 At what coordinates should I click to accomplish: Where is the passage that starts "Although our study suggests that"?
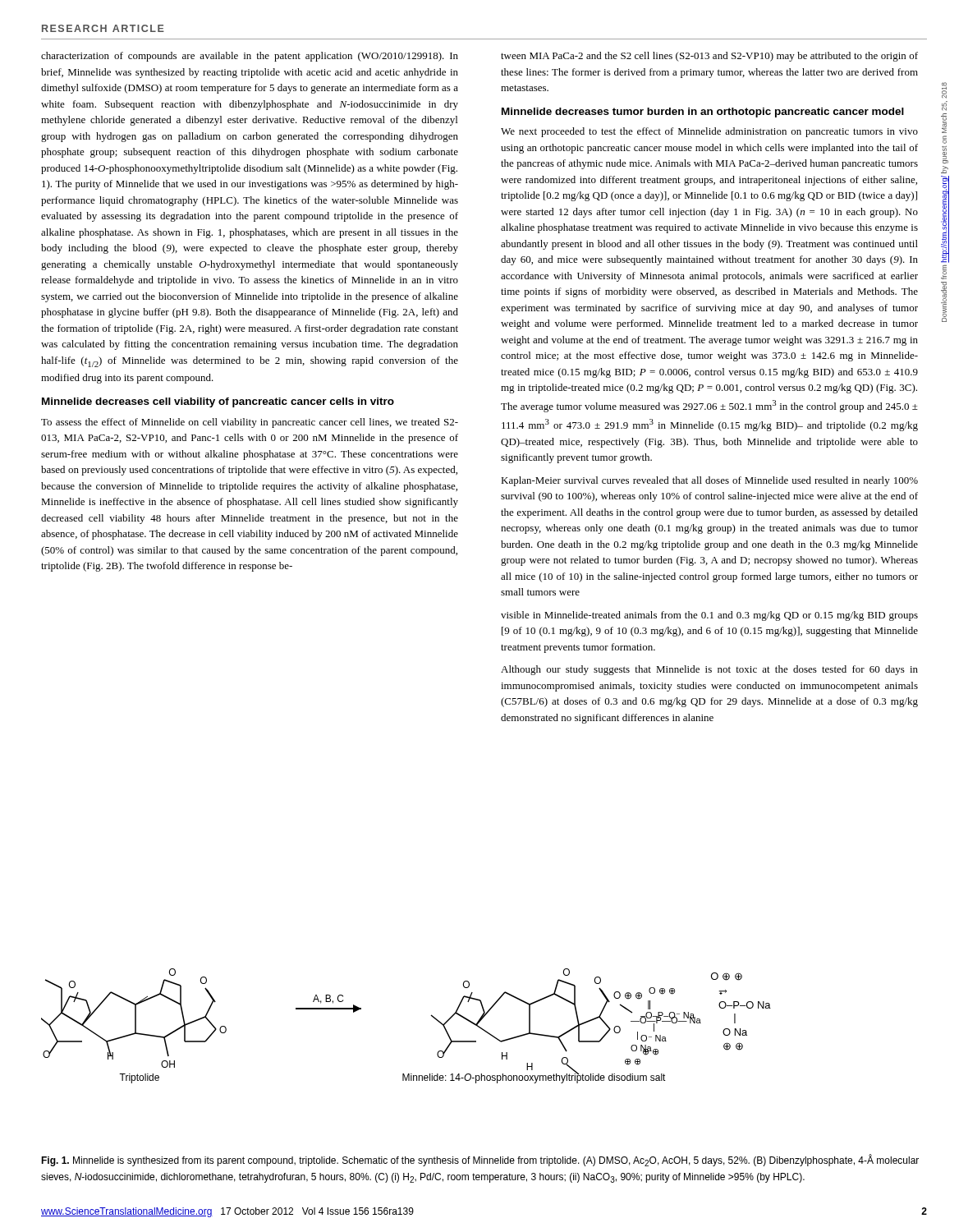coord(709,693)
